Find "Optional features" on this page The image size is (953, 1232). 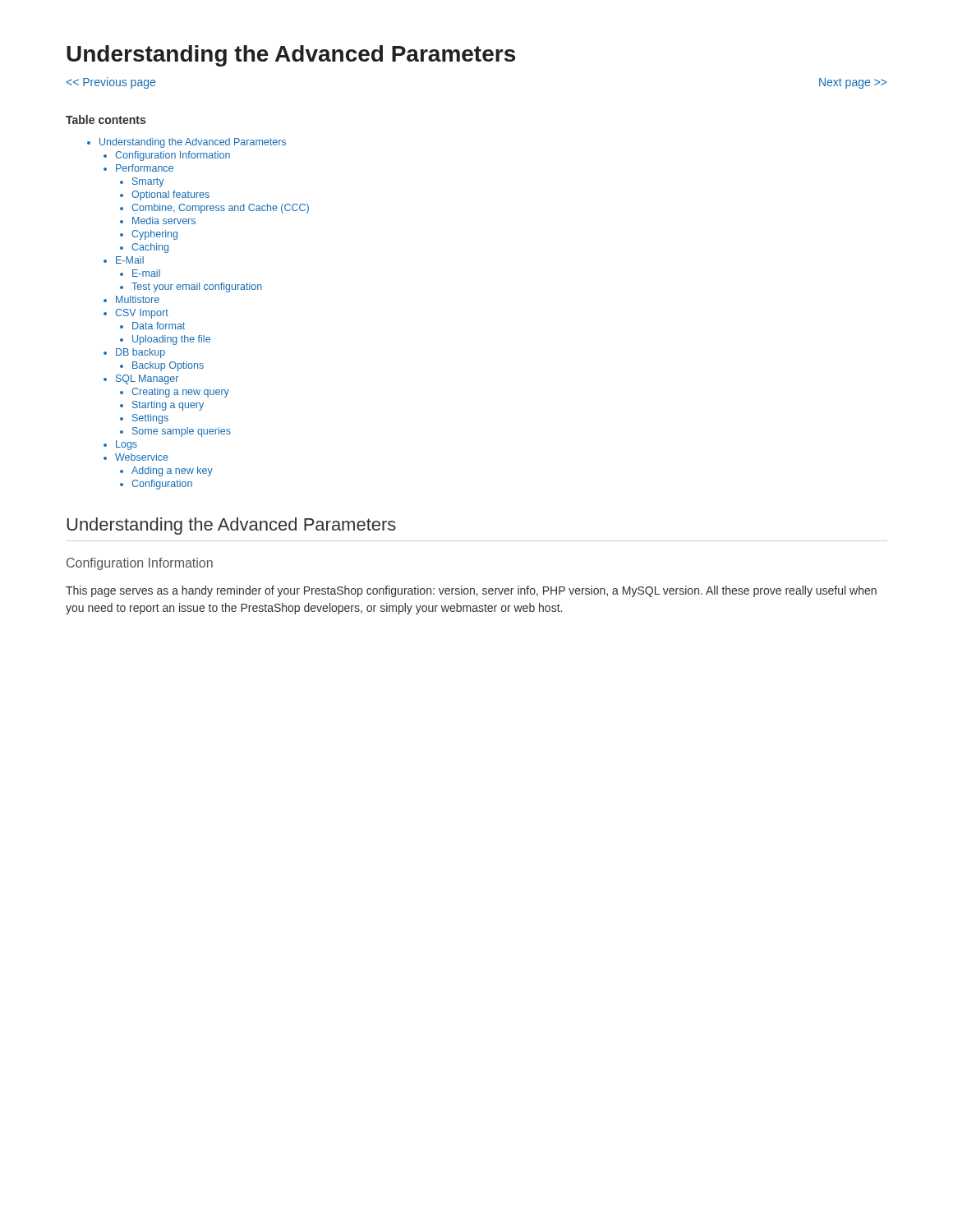pyautogui.click(x=171, y=195)
